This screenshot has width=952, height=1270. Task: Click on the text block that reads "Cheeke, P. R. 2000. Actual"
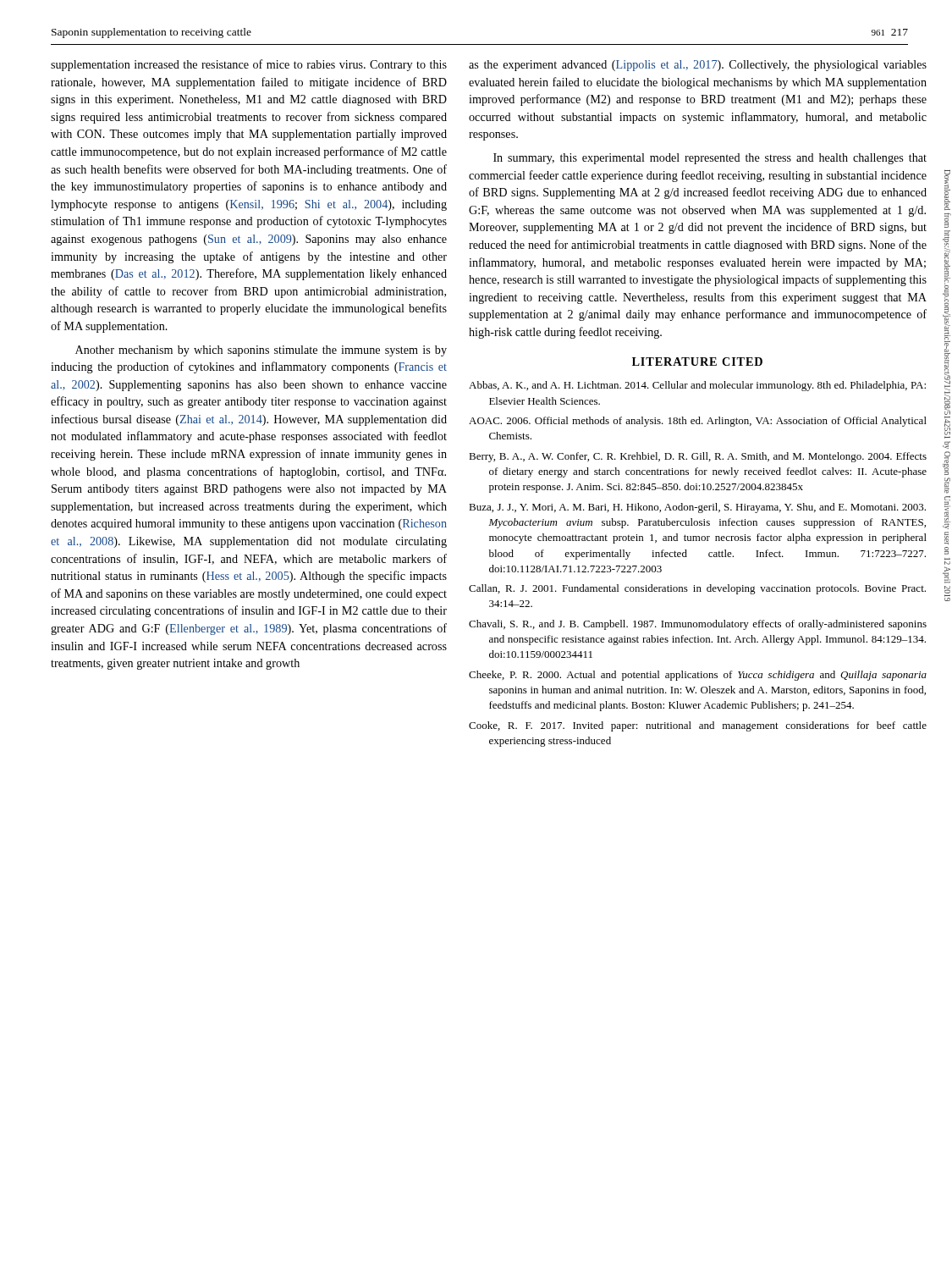(698, 690)
